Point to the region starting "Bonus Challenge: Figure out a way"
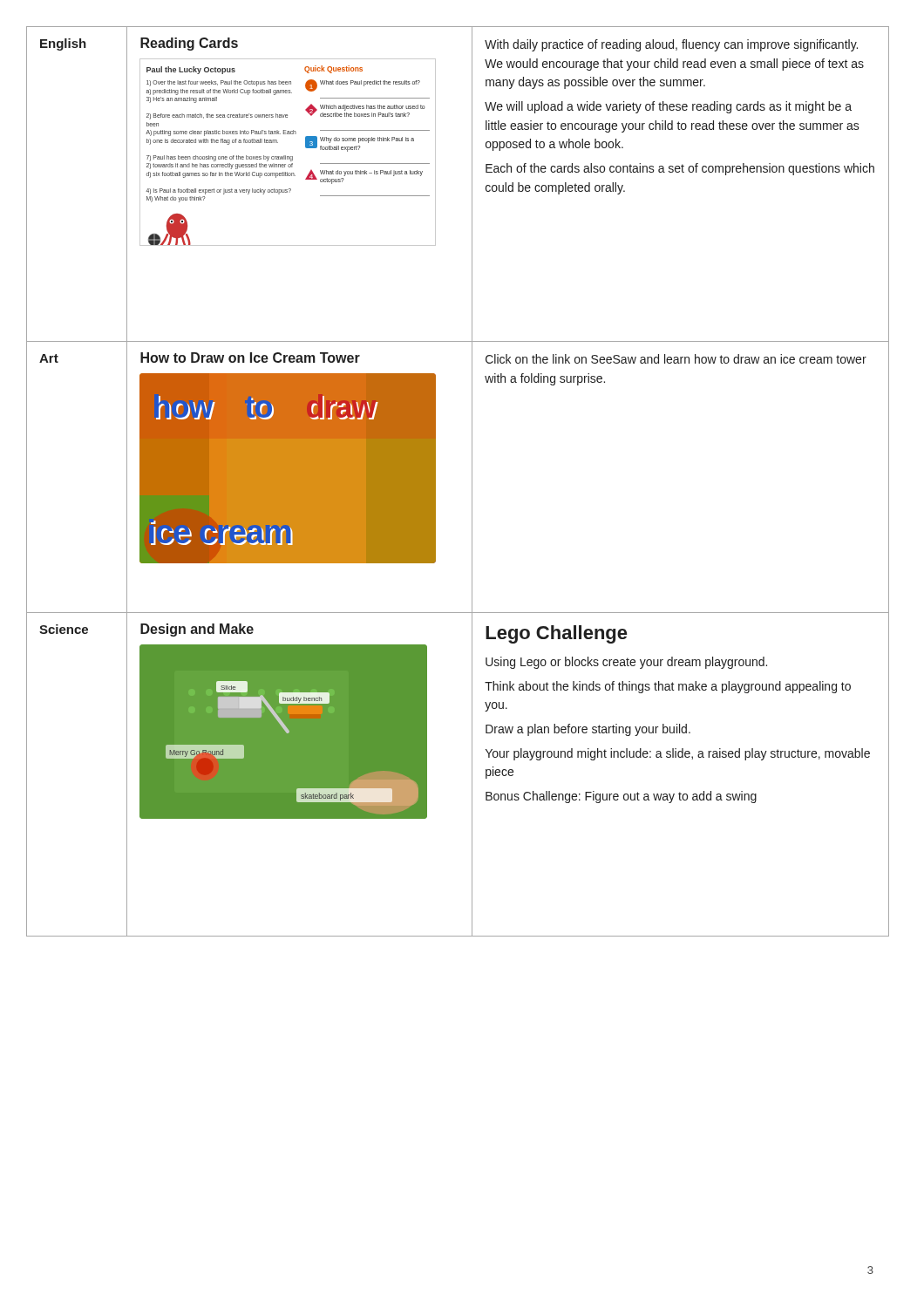The image size is (924, 1308). pos(621,796)
